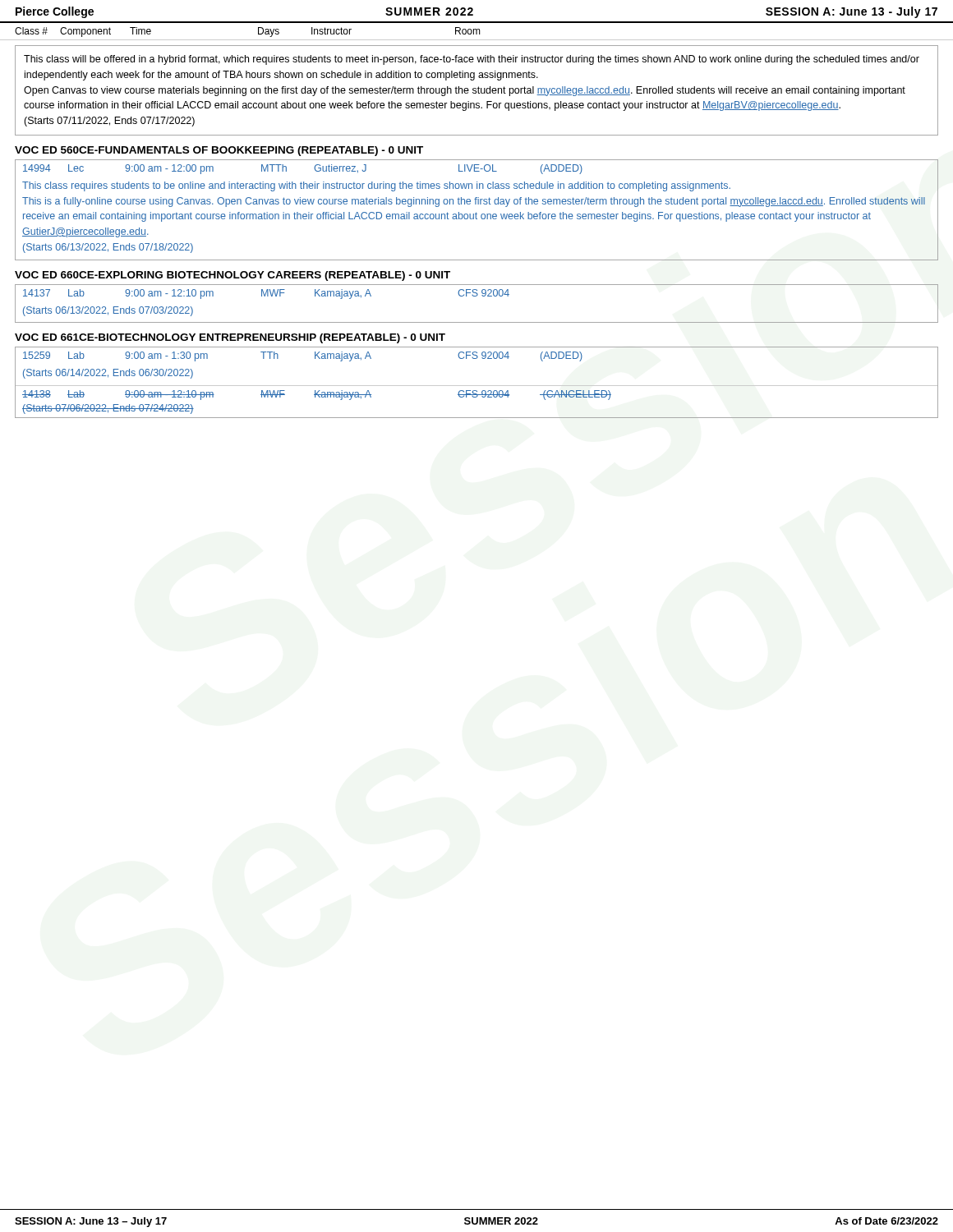953x1232 pixels.
Task: Select the table that reads "14994 Lec 9:00"
Action: pos(476,210)
